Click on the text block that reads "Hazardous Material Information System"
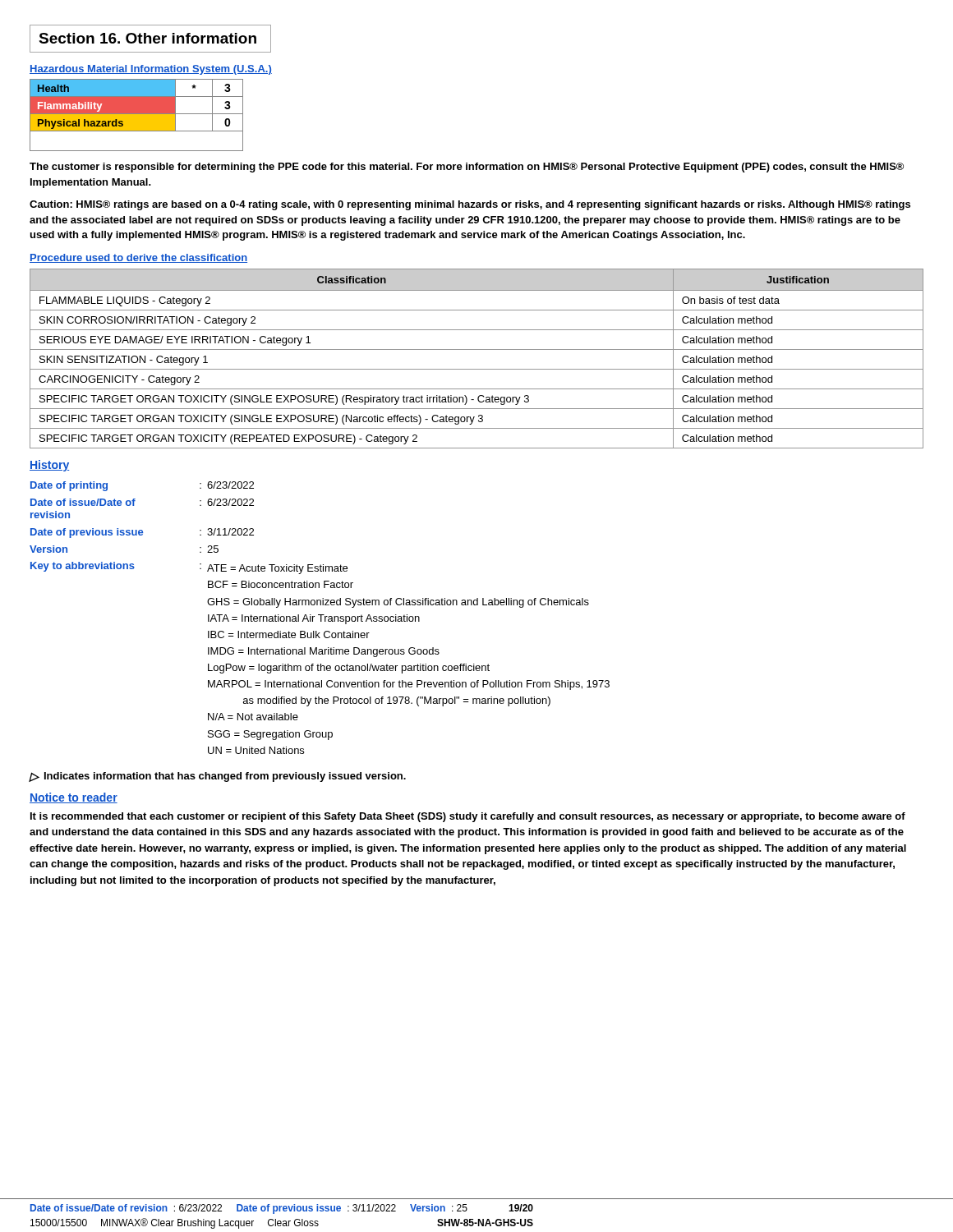 click(151, 70)
